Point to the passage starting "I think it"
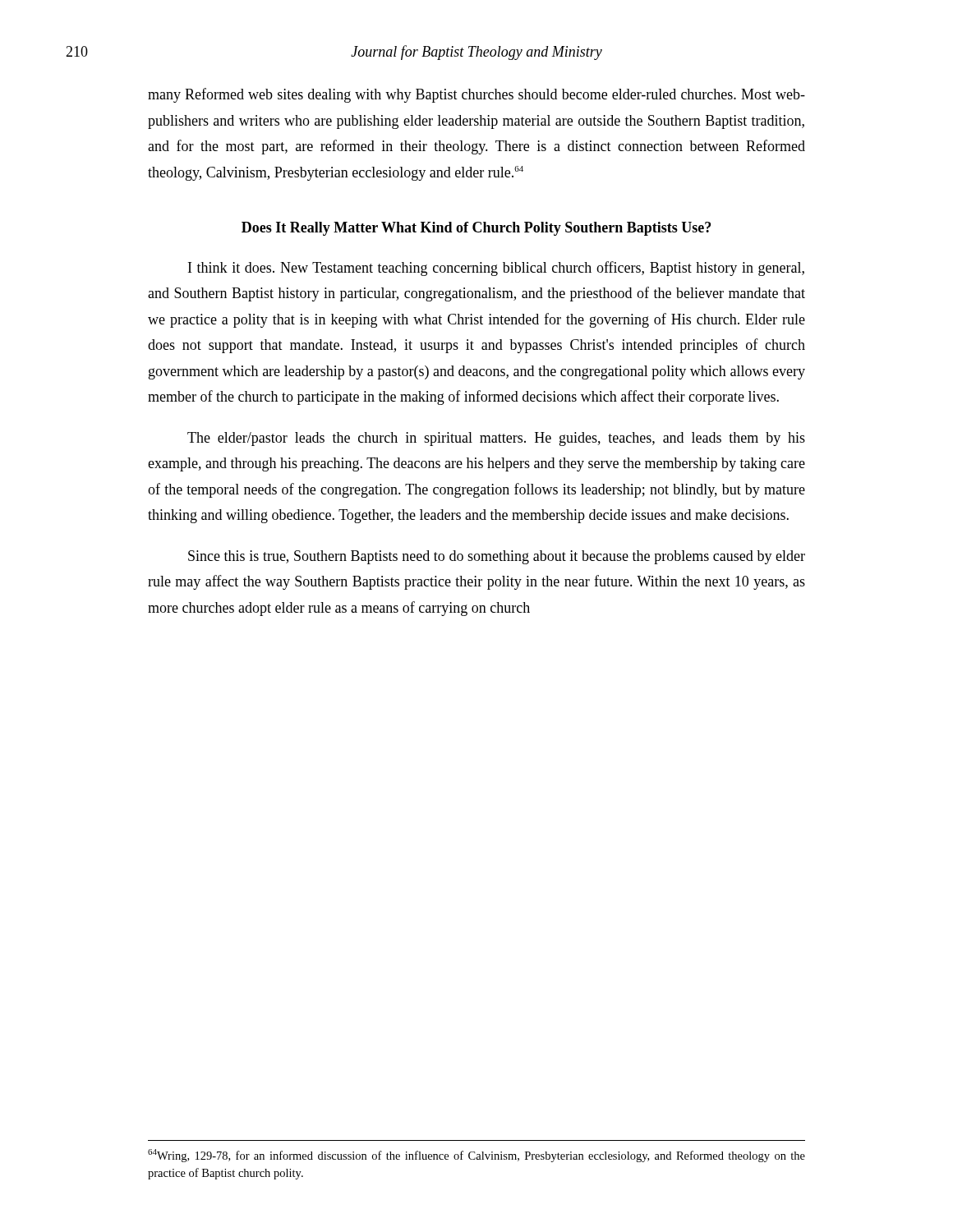 (x=476, y=332)
